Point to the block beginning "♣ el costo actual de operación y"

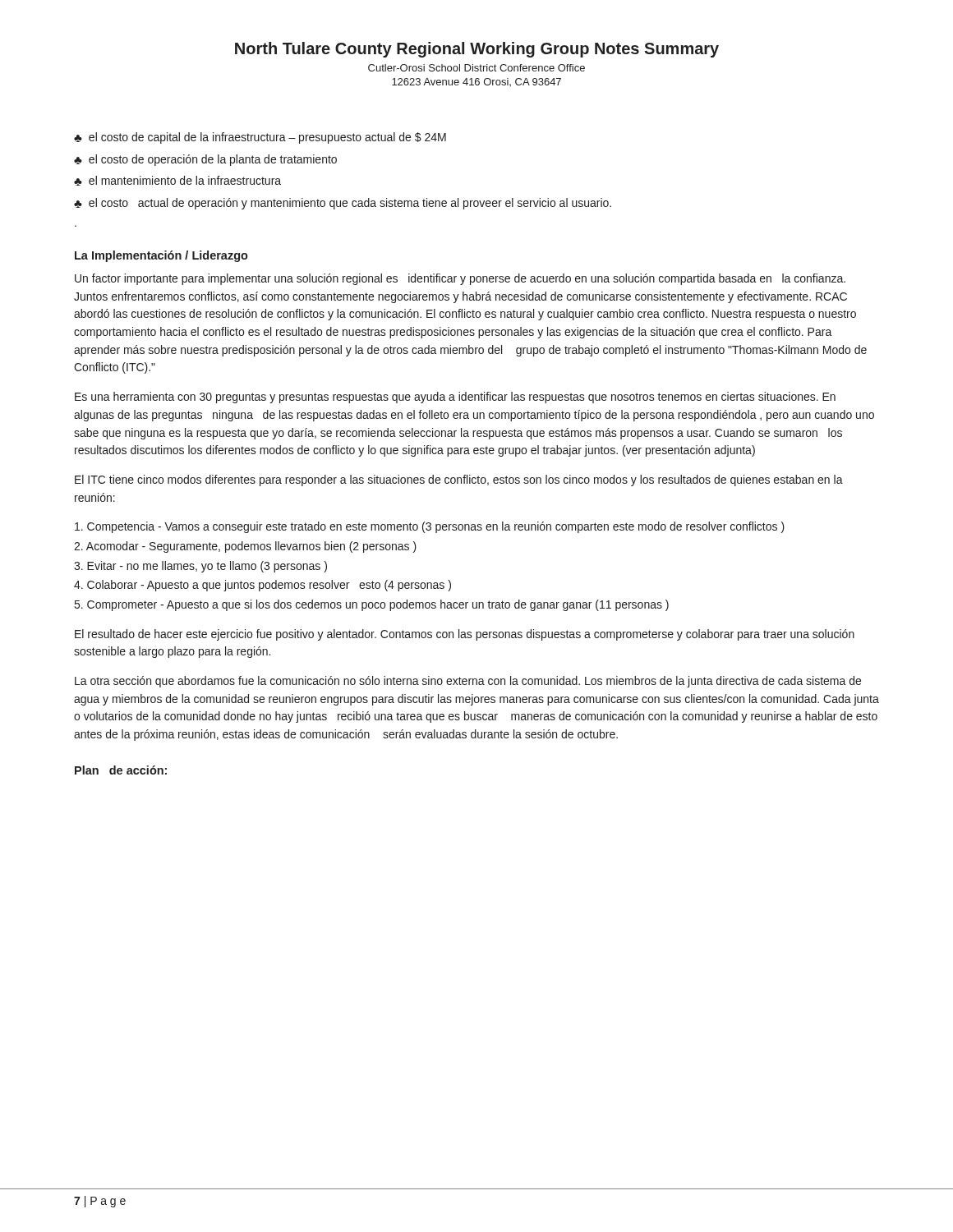pyautogui.click(x=343, y=204)
